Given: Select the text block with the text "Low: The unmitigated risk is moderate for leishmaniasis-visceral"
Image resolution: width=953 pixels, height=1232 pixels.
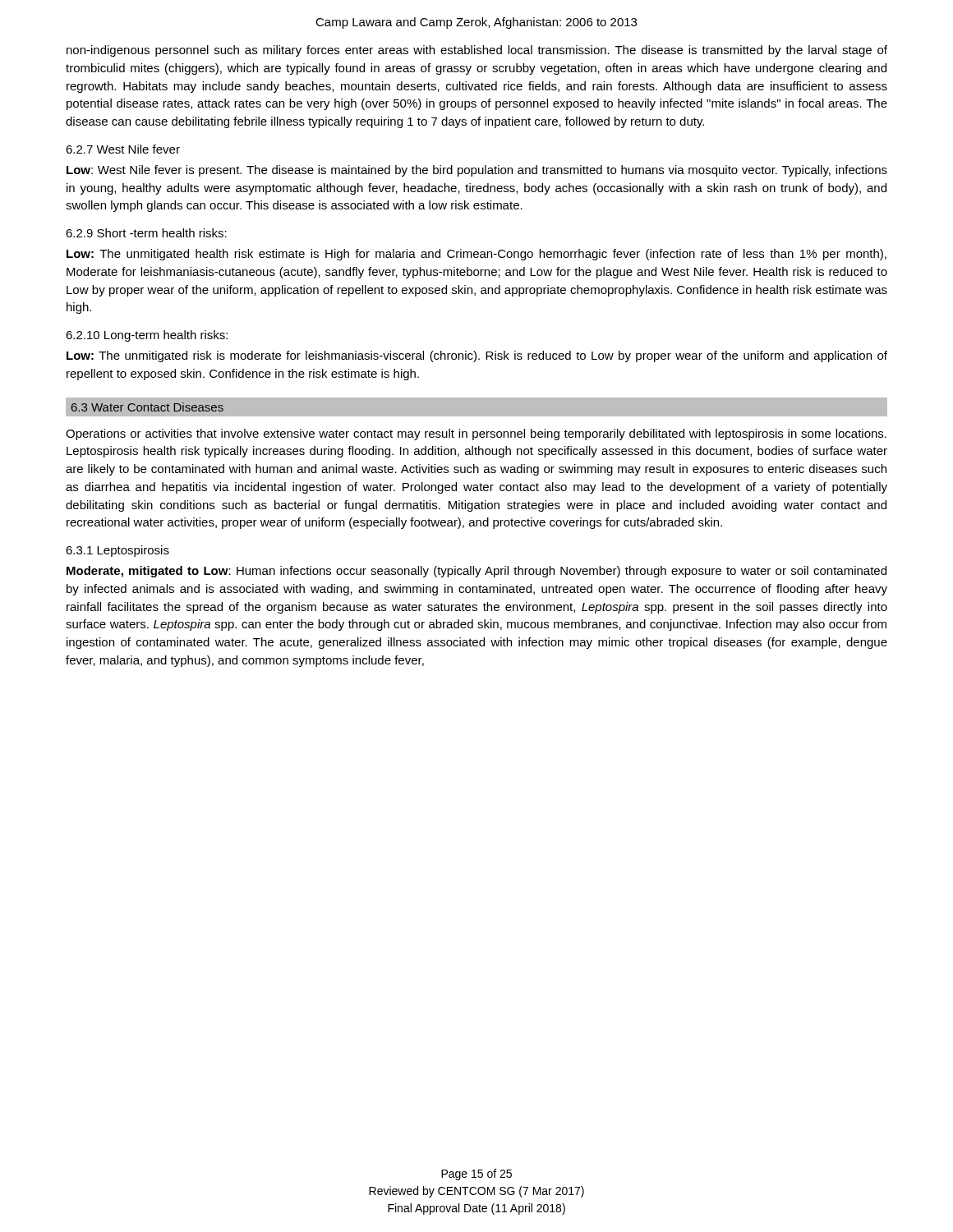Looking at the screenshot, I should pos(476,364).
